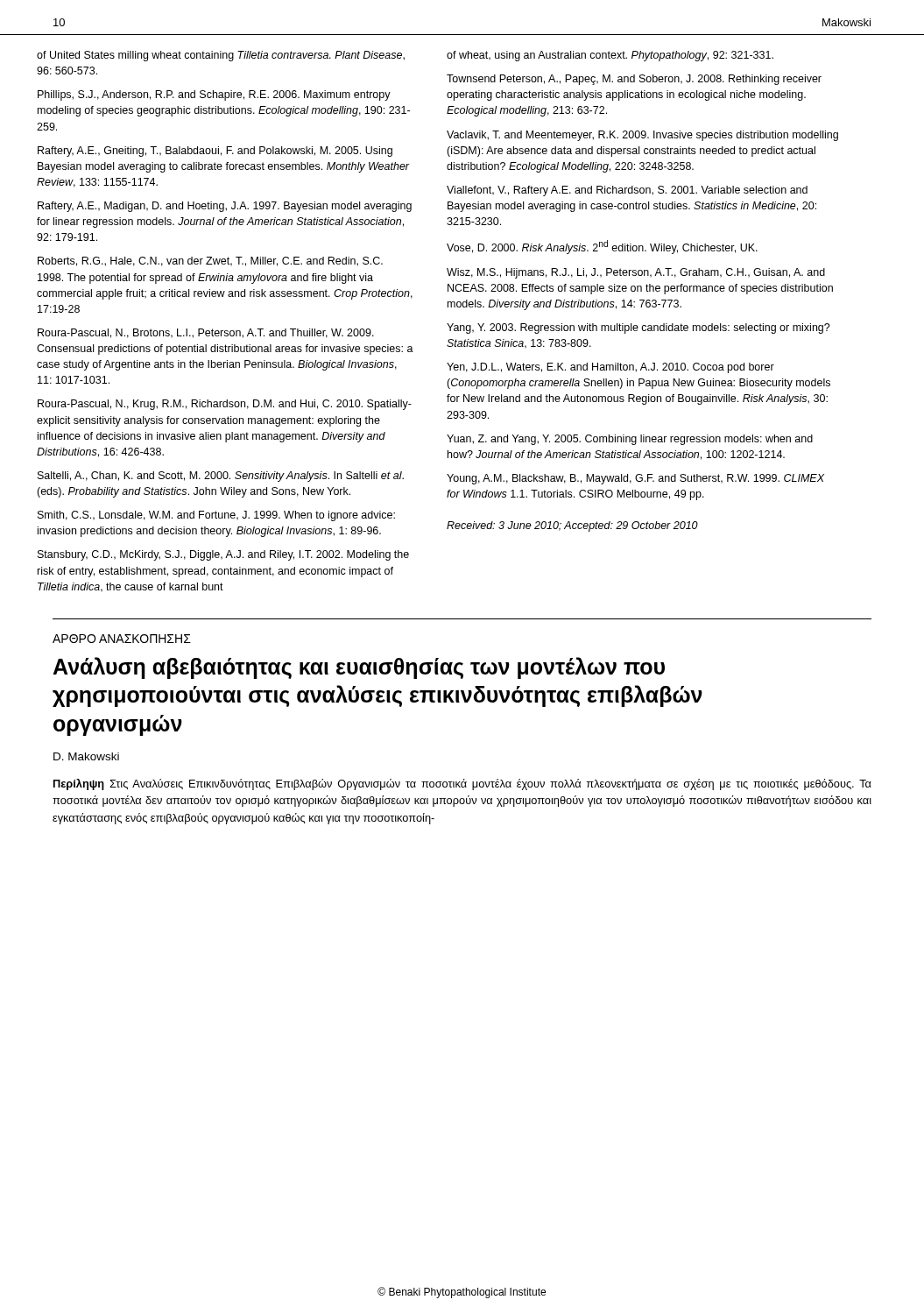Find the list item that reads "Vose, D. 2000. Risk Analysis. 2nd edition. Wiley,"

[x=602, y=247]
